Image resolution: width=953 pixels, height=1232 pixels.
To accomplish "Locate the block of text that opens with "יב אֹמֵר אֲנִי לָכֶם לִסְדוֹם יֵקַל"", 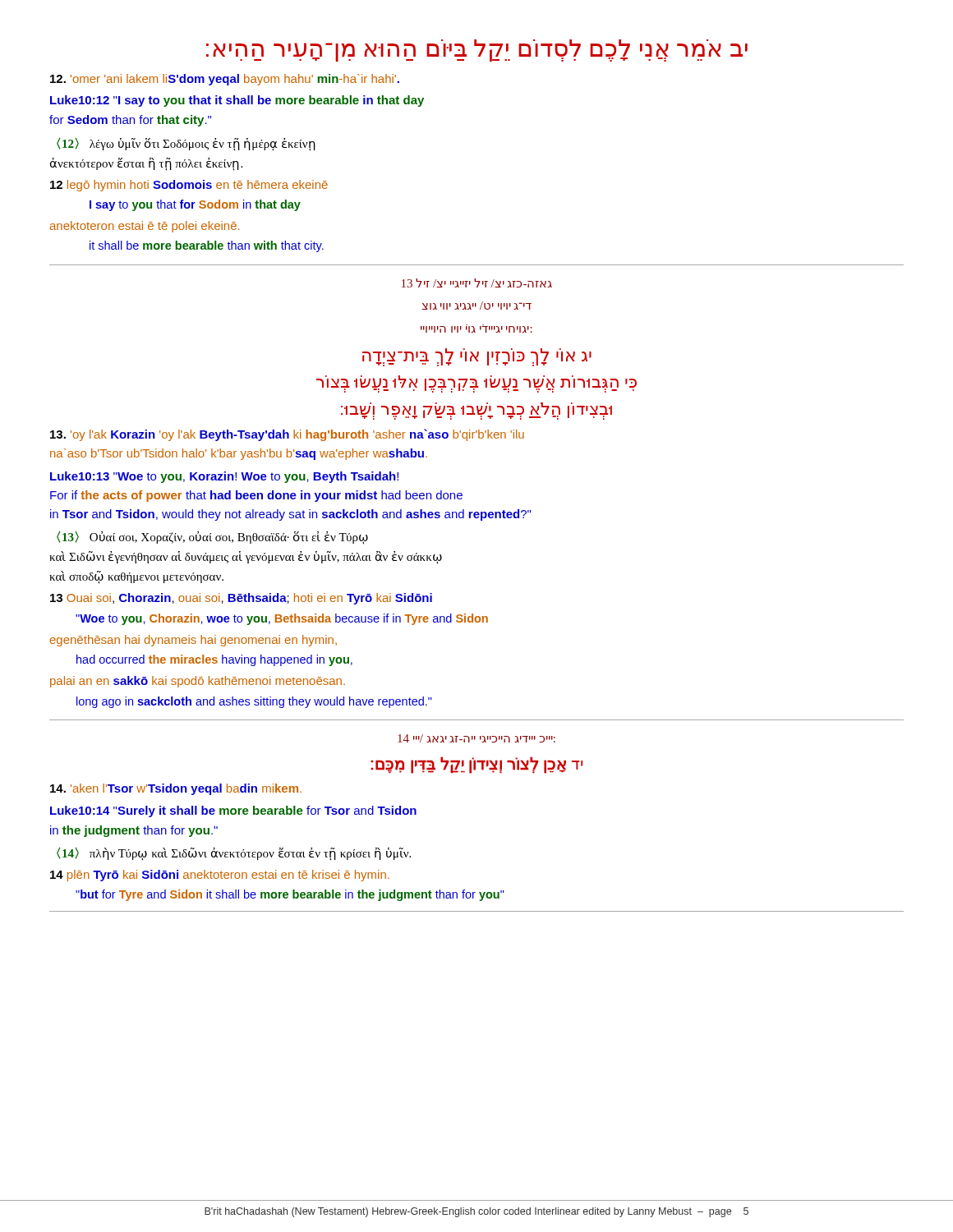I will [x=476, y=48].
